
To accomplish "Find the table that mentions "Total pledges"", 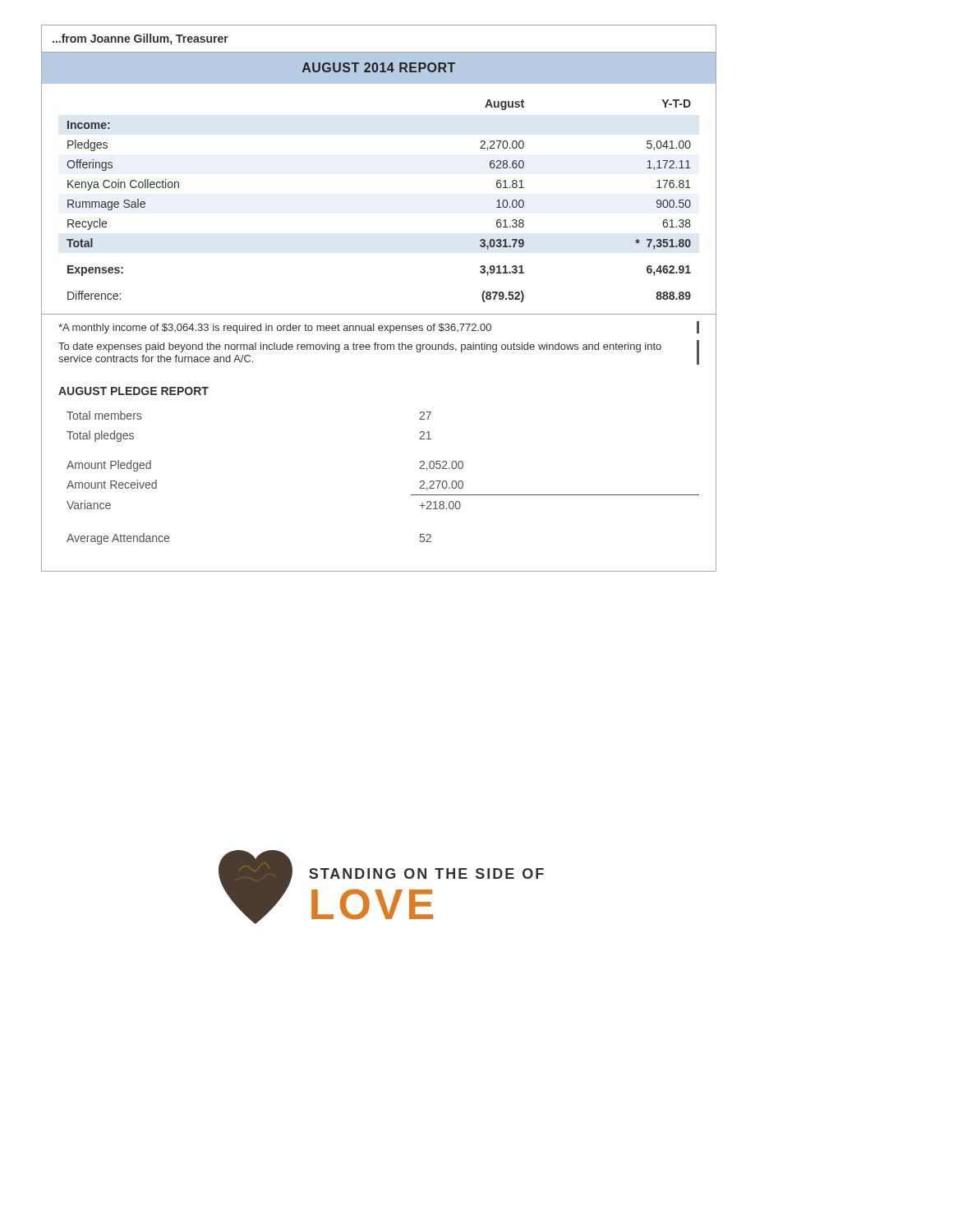I will (379, 477).
